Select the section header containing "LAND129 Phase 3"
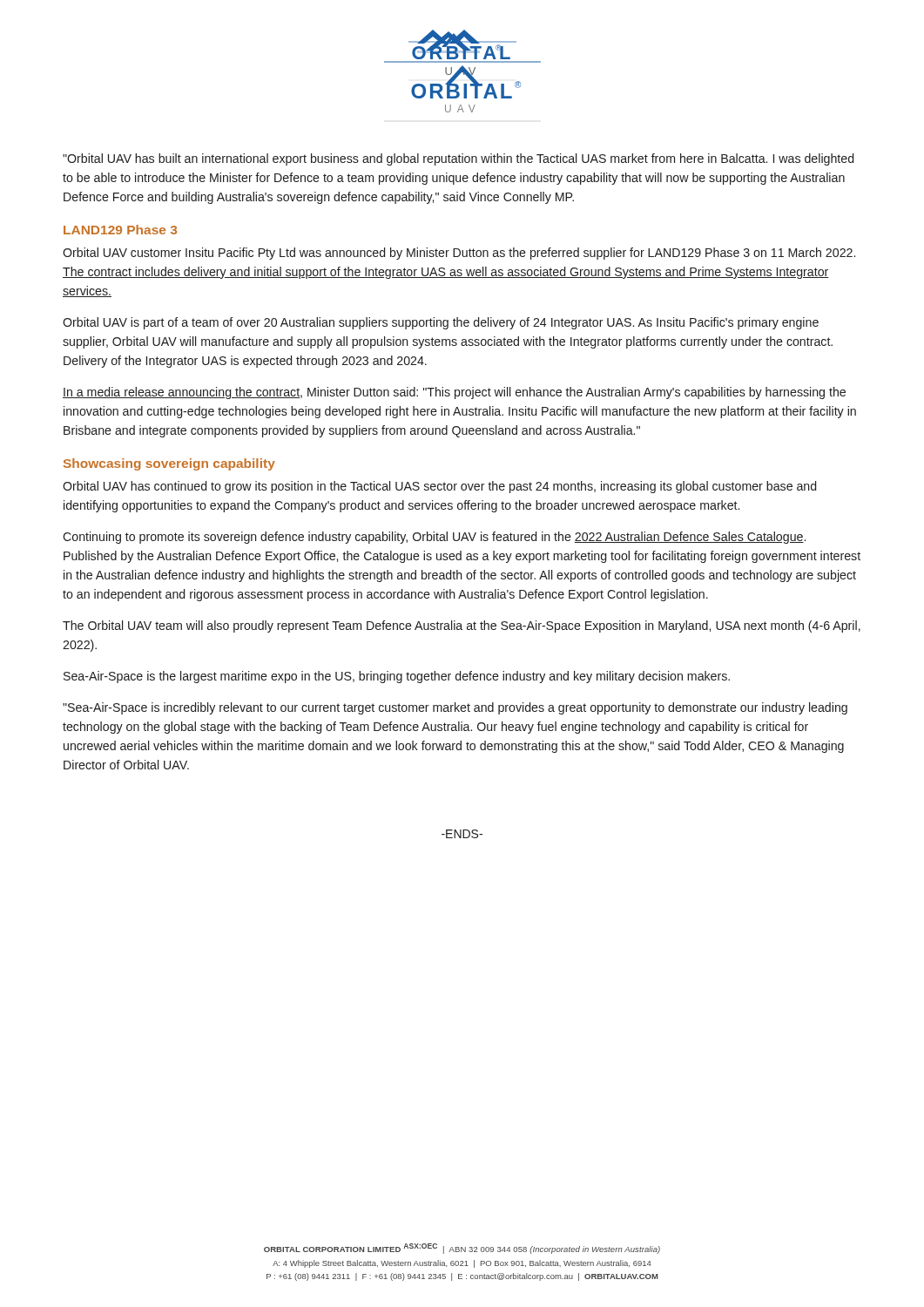 (120, 230)
